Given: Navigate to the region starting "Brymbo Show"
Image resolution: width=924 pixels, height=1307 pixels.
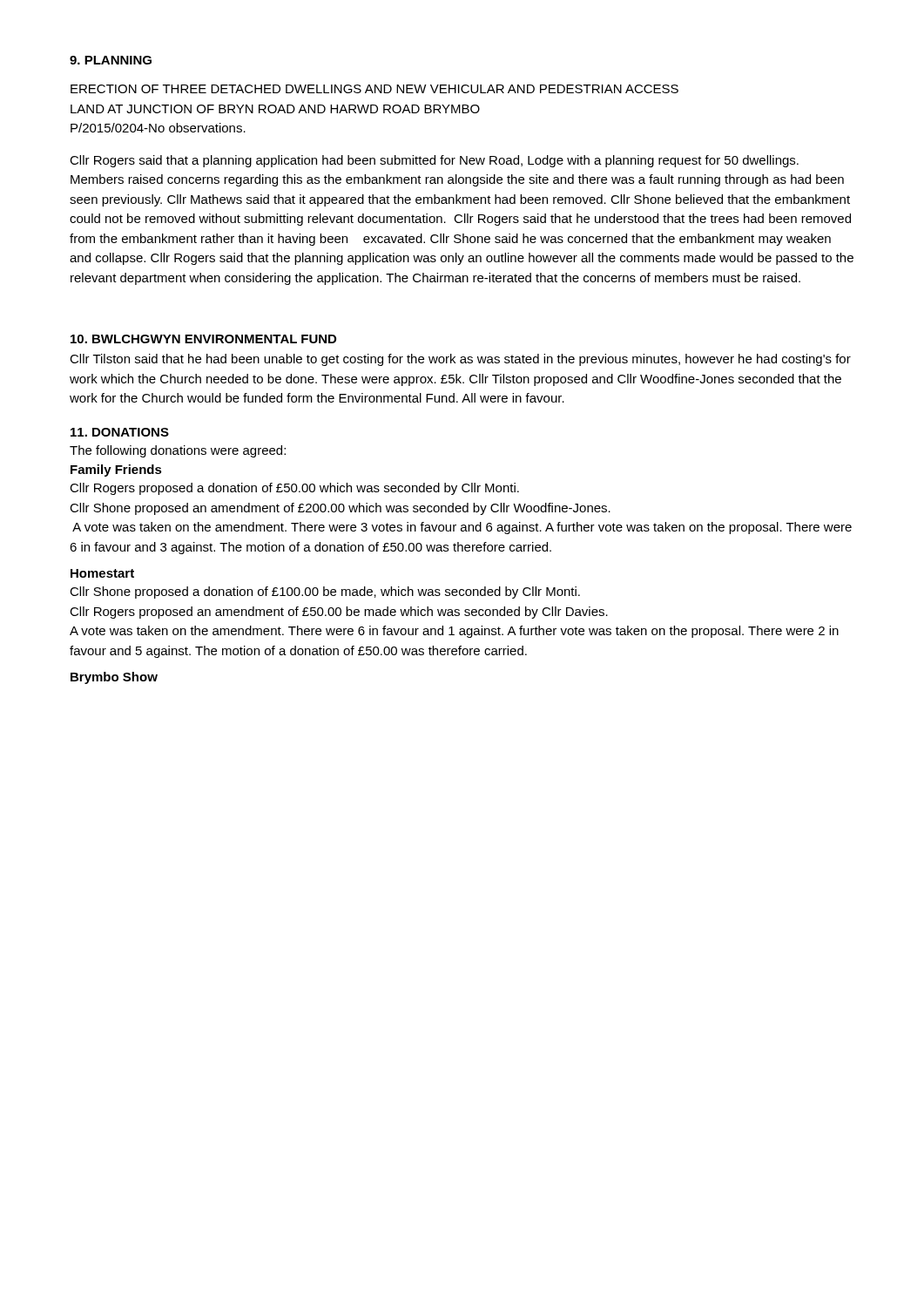Looking at the screenshot, I should tap(114, 677).
